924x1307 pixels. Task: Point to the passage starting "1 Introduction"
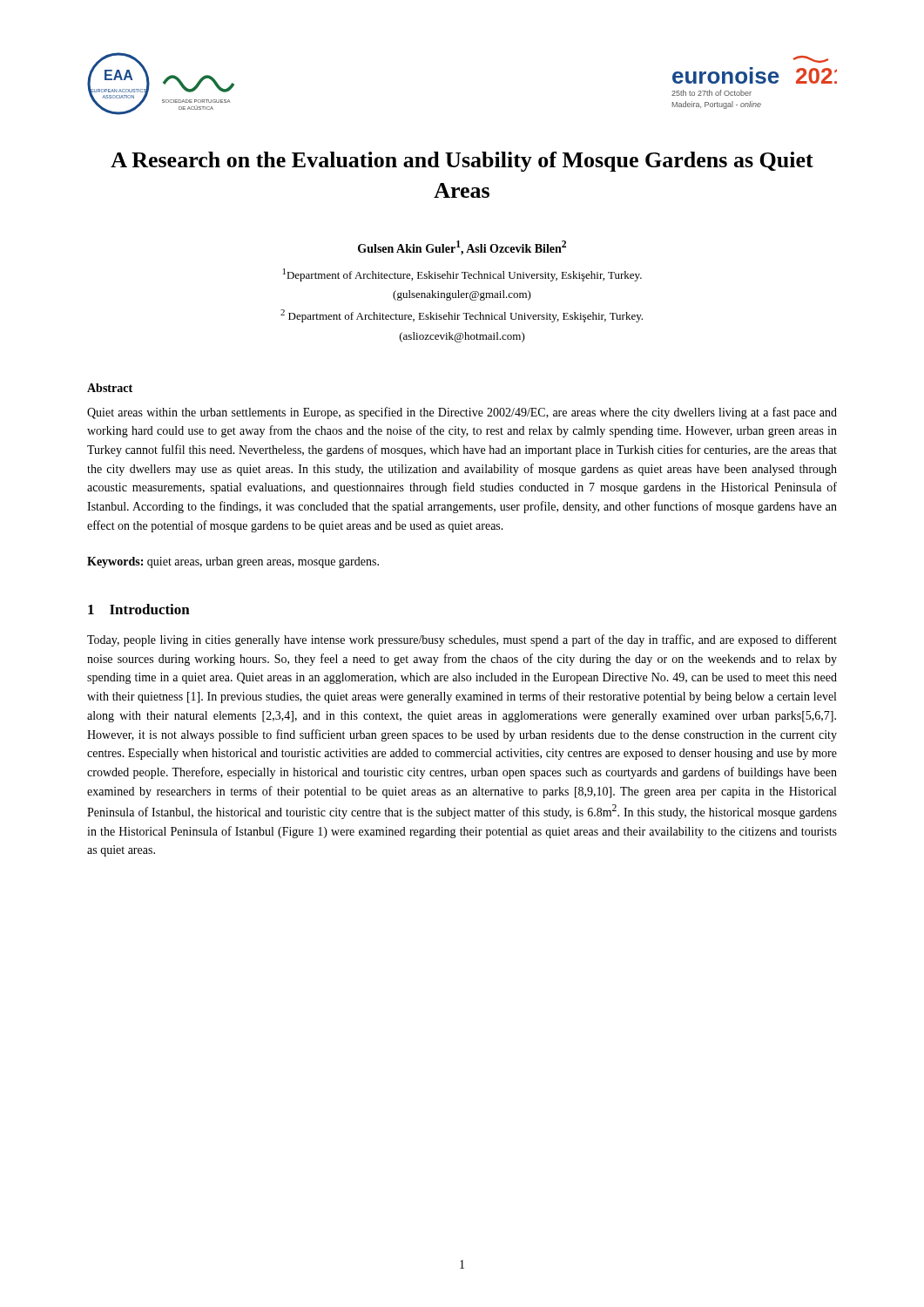click(138, 610)
